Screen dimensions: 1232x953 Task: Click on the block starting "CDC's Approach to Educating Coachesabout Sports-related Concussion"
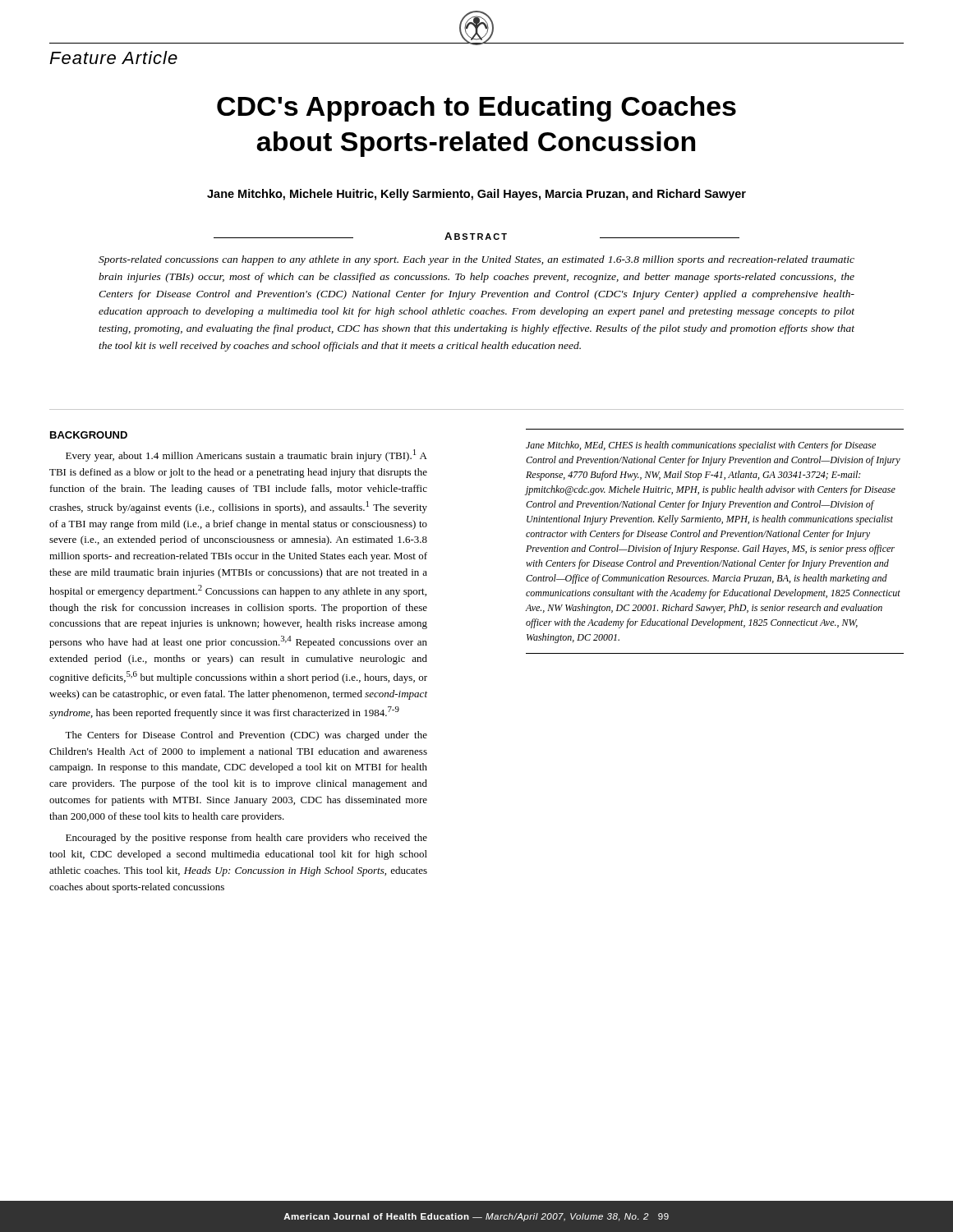(x=476, y=124)
